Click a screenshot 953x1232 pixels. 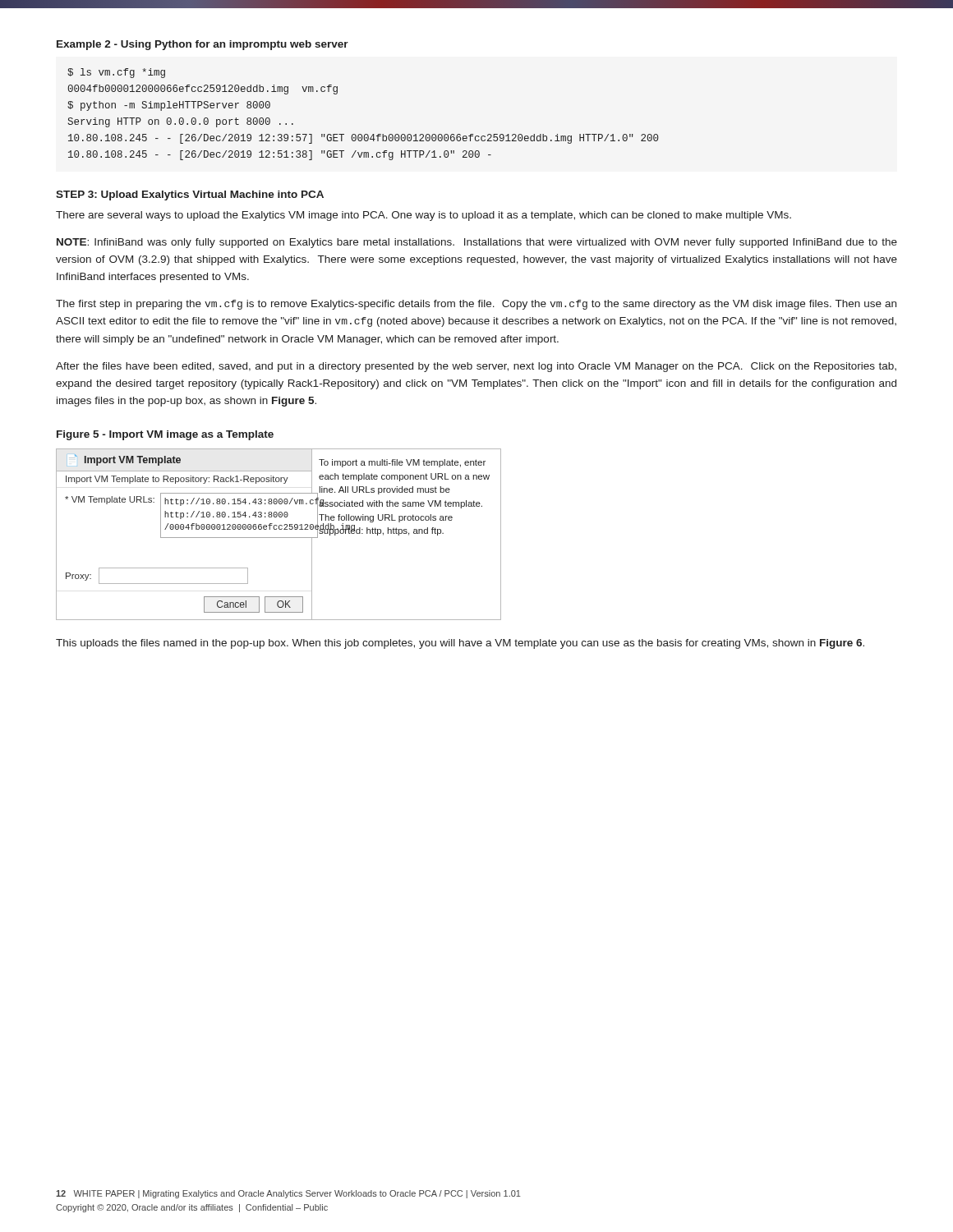(x=476, y=534)
